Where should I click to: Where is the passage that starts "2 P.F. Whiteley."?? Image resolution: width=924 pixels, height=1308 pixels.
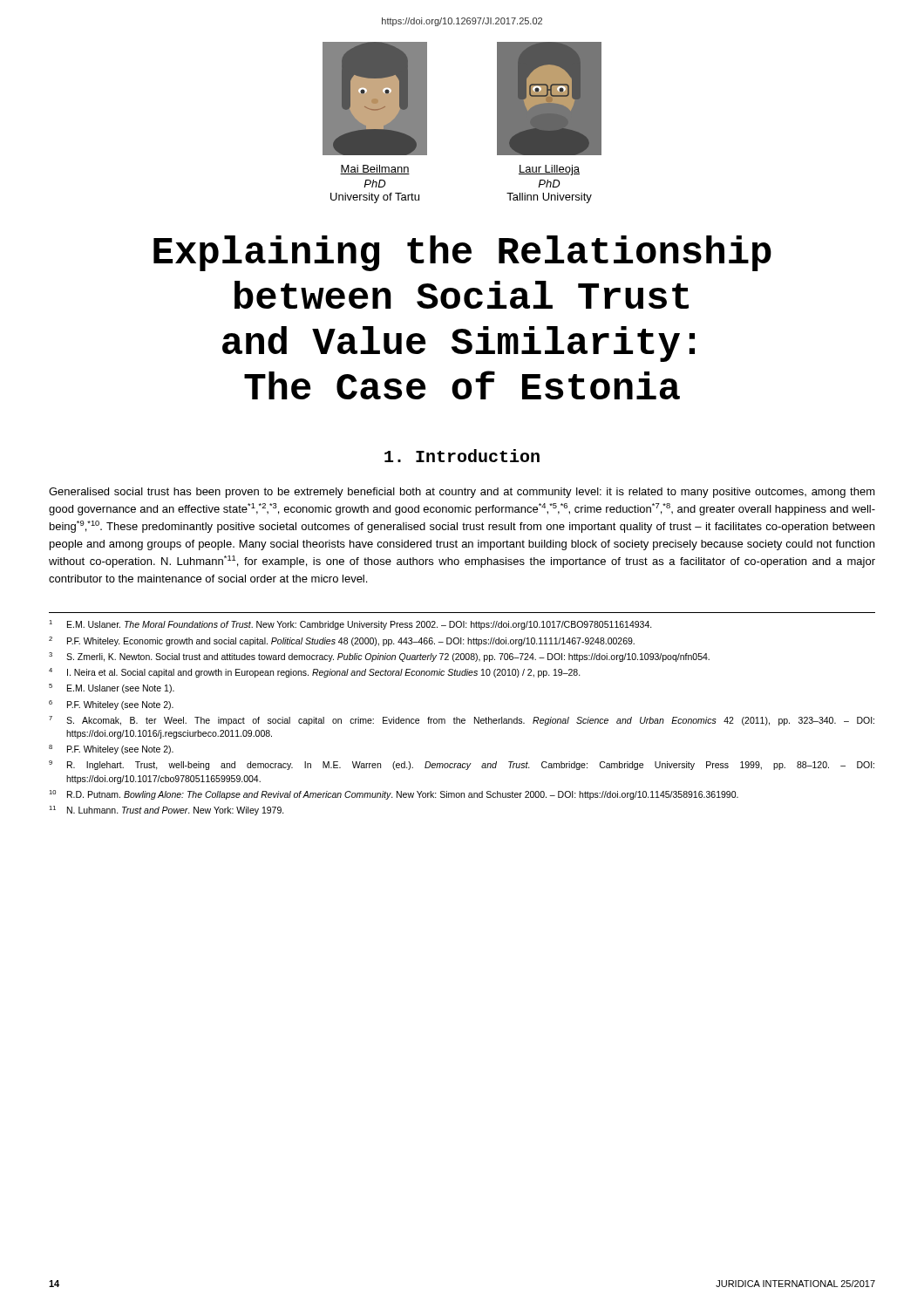(462, 641)
